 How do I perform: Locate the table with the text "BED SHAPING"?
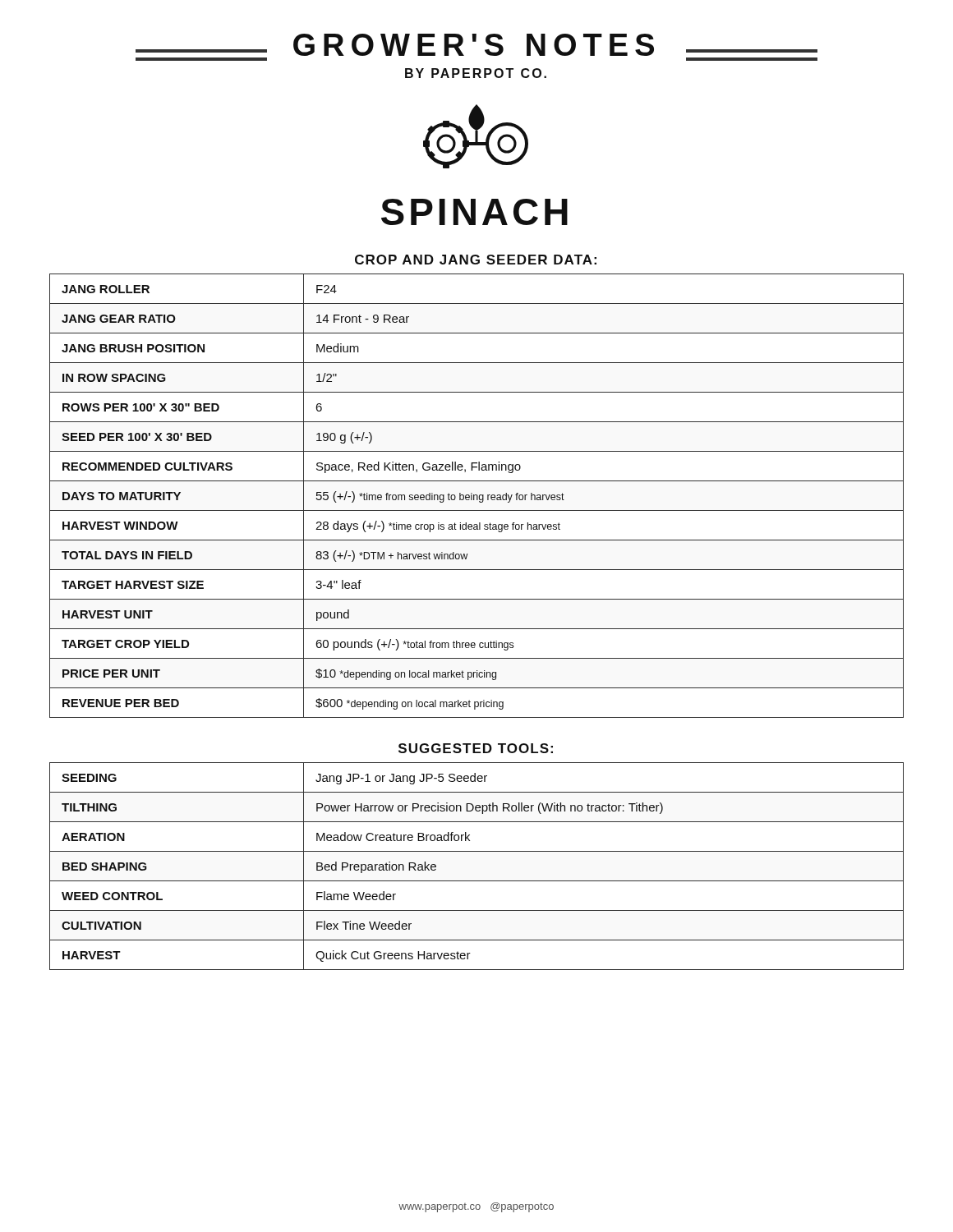(476, 866)
